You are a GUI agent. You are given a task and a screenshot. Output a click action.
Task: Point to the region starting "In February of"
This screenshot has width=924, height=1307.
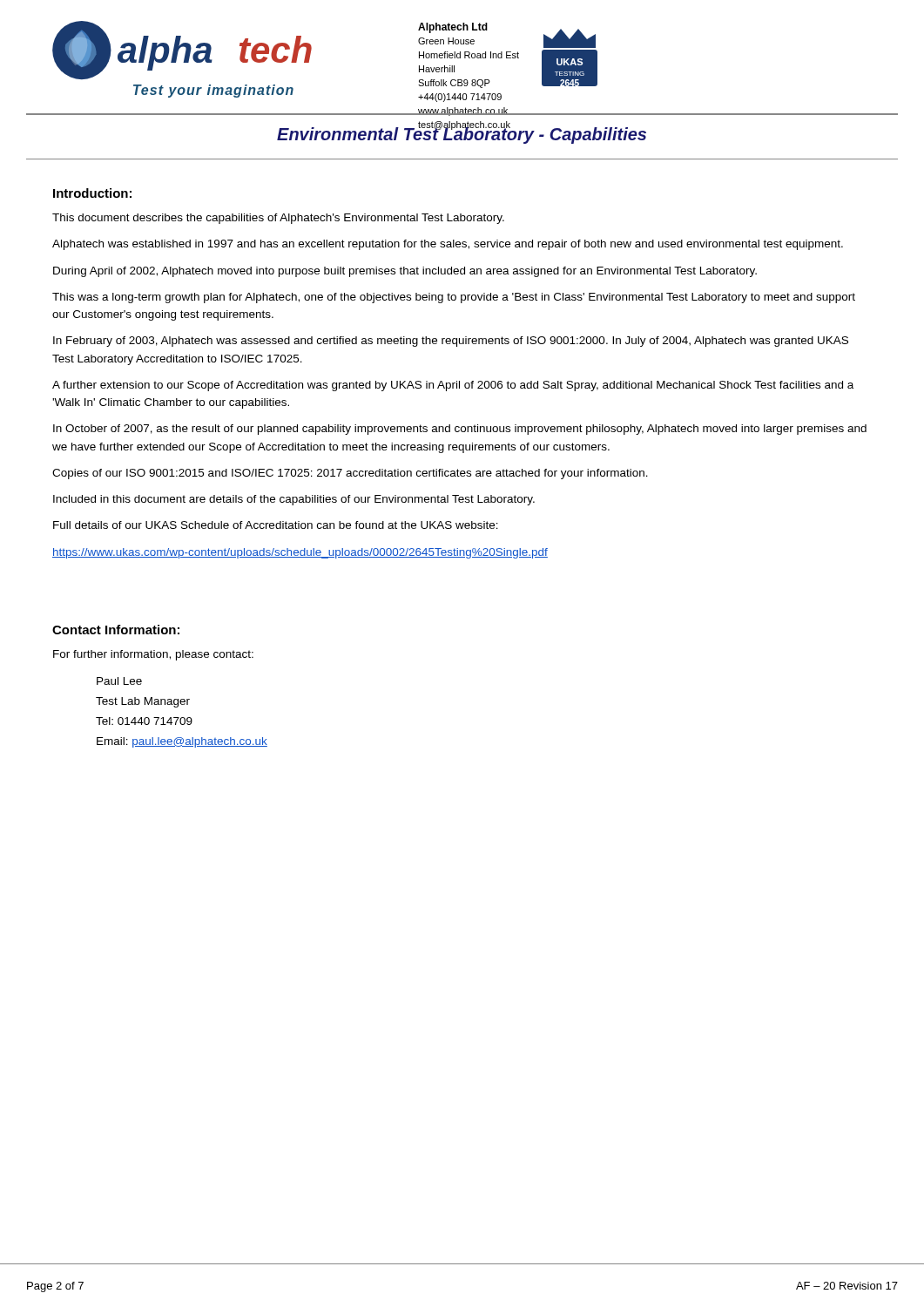click(x=451, y=349)
